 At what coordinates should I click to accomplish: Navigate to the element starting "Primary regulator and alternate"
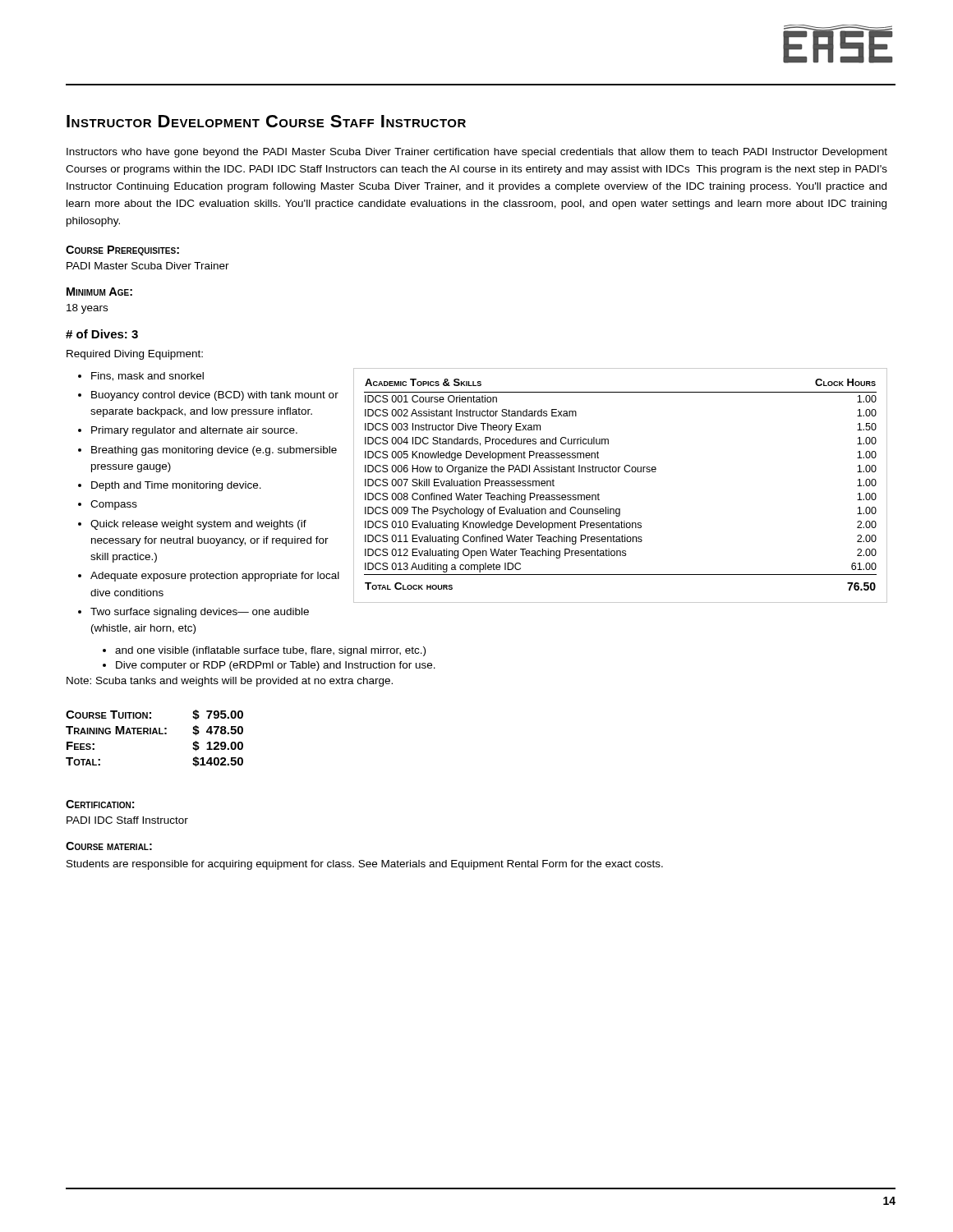pos(194,430)
